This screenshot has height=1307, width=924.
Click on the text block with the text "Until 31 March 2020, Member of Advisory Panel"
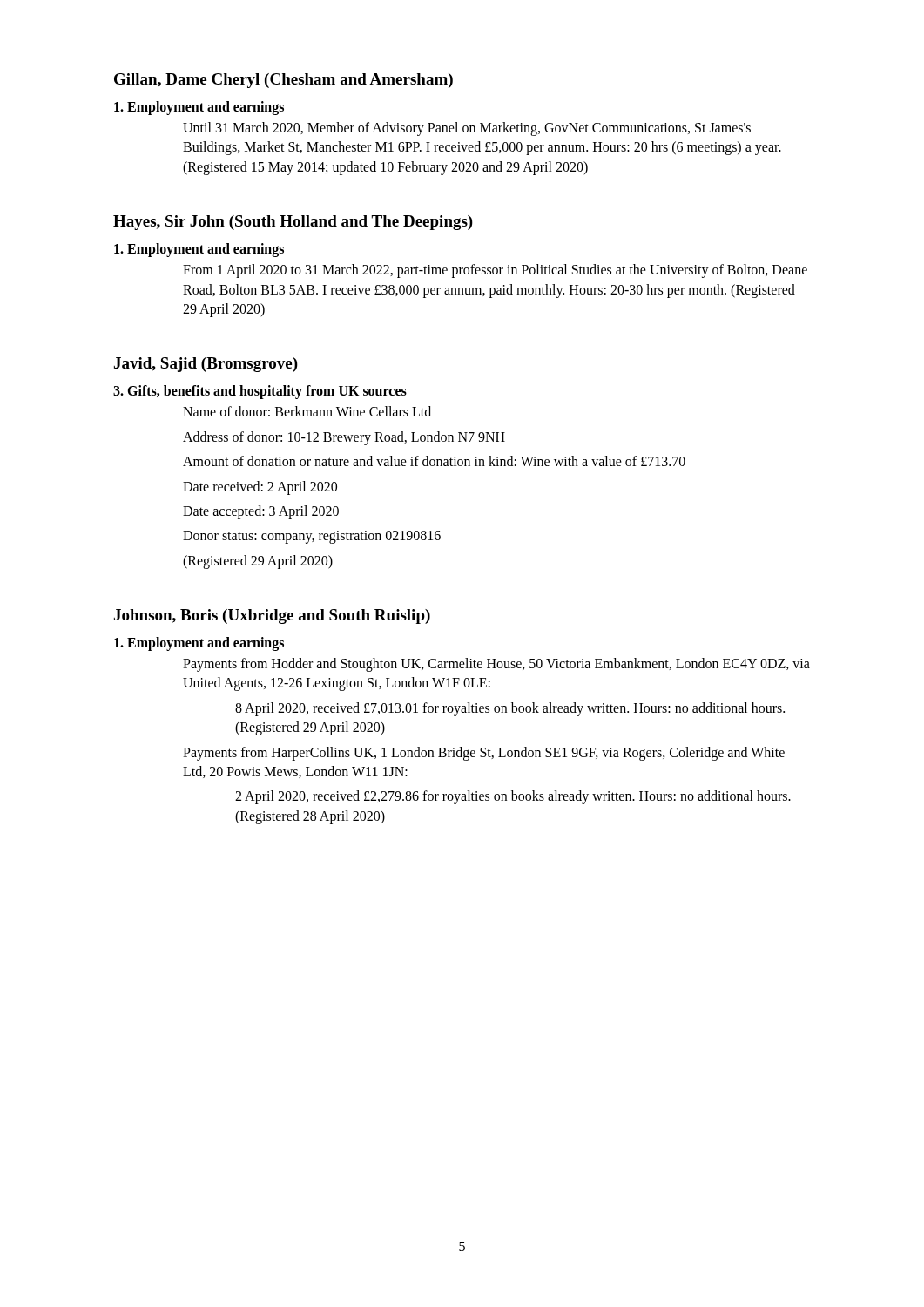point(497,148)
